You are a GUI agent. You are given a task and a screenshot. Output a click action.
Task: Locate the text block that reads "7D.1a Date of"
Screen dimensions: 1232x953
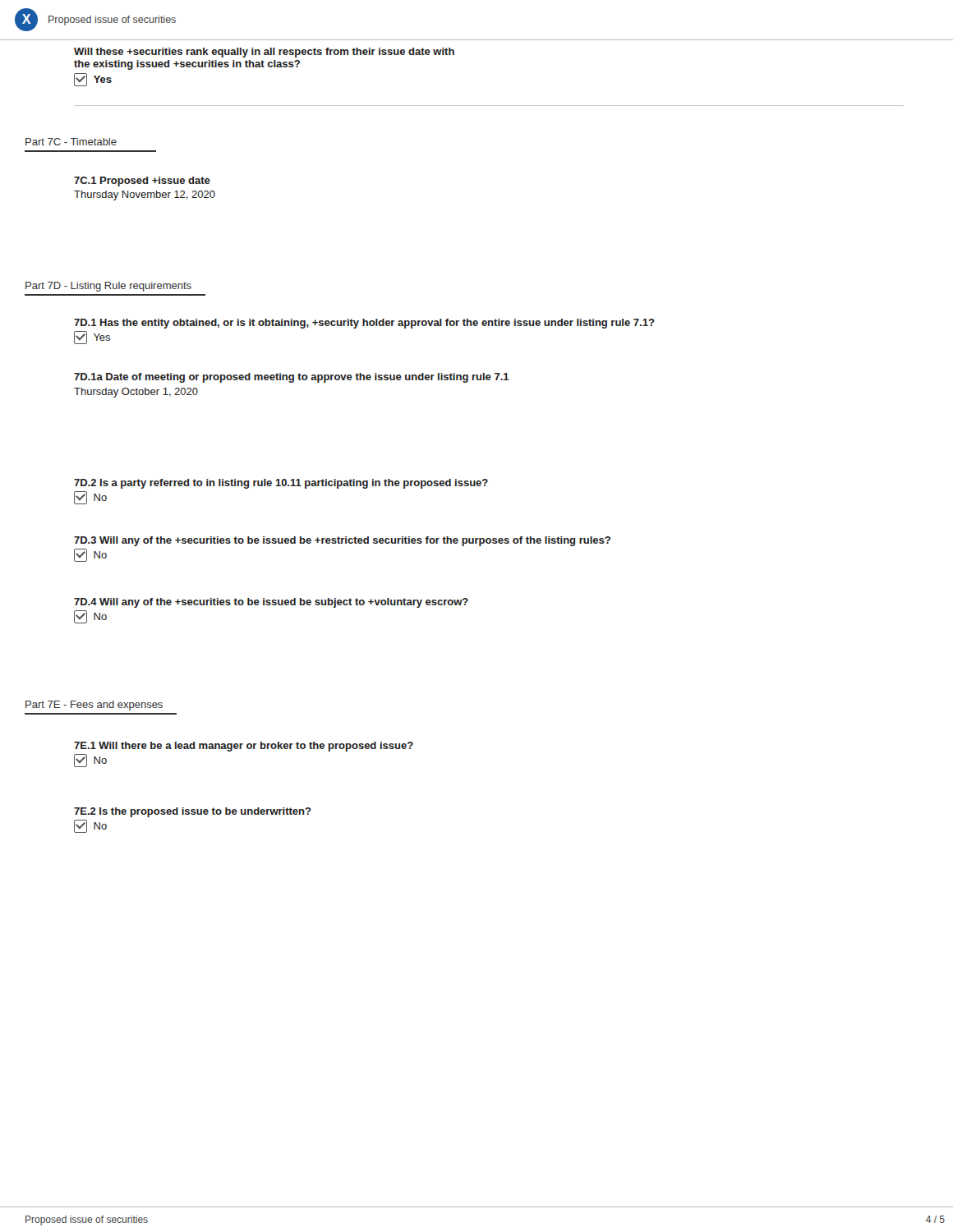(489, 384)
